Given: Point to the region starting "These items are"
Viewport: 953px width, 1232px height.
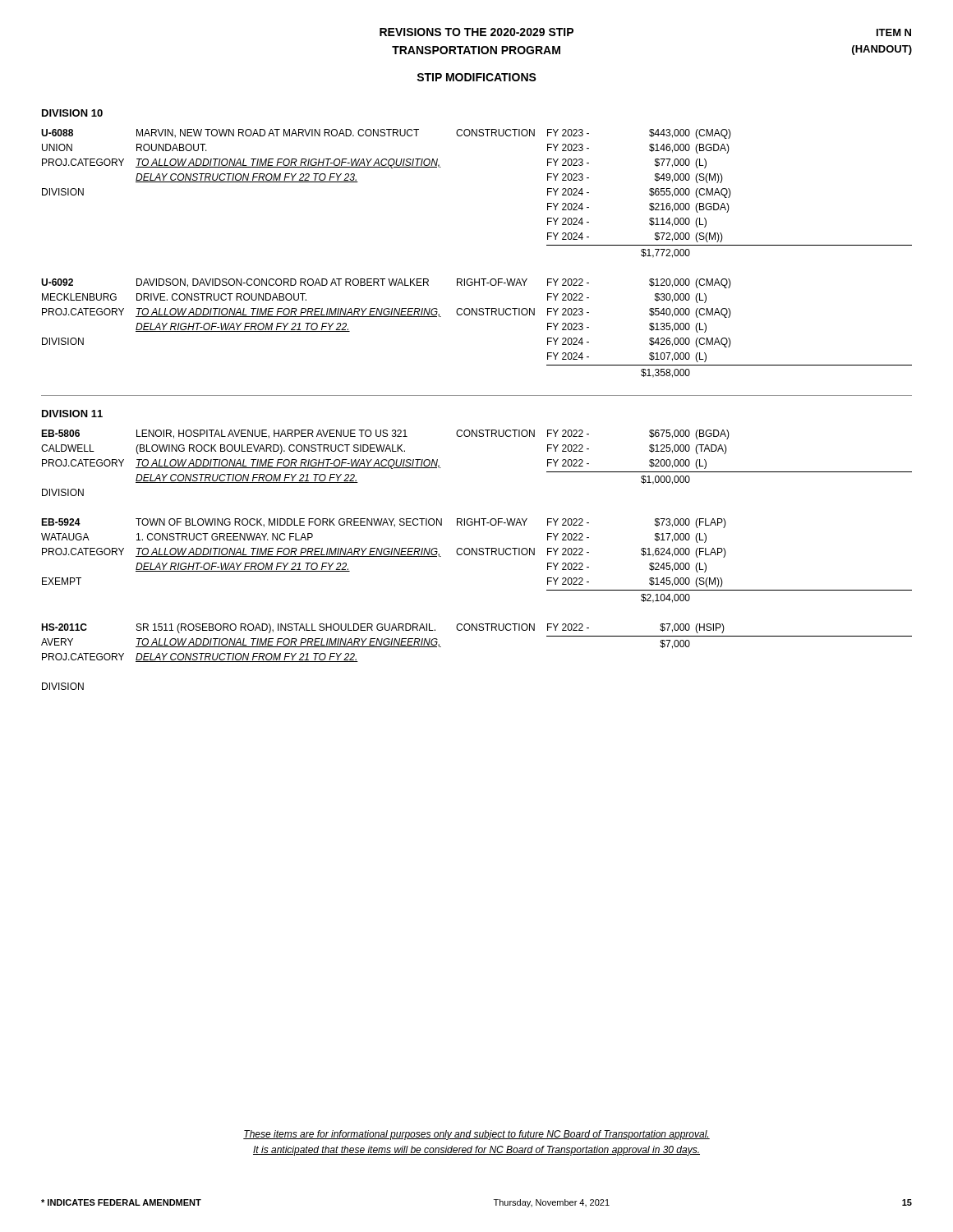Looking at the screenshot, I should pos(476,1142).
